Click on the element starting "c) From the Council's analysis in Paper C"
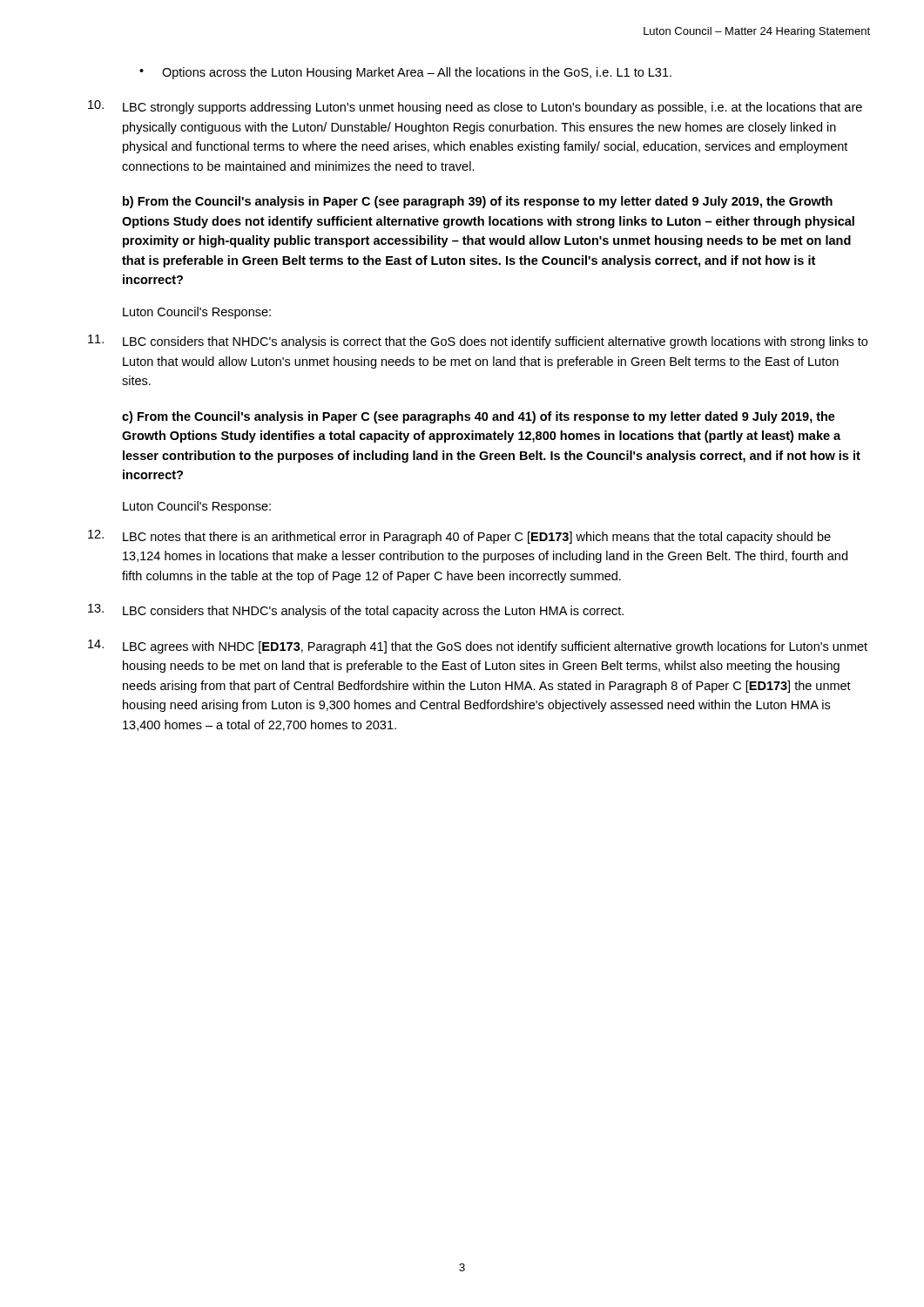The image size is (924, 1307). (491, 445)
